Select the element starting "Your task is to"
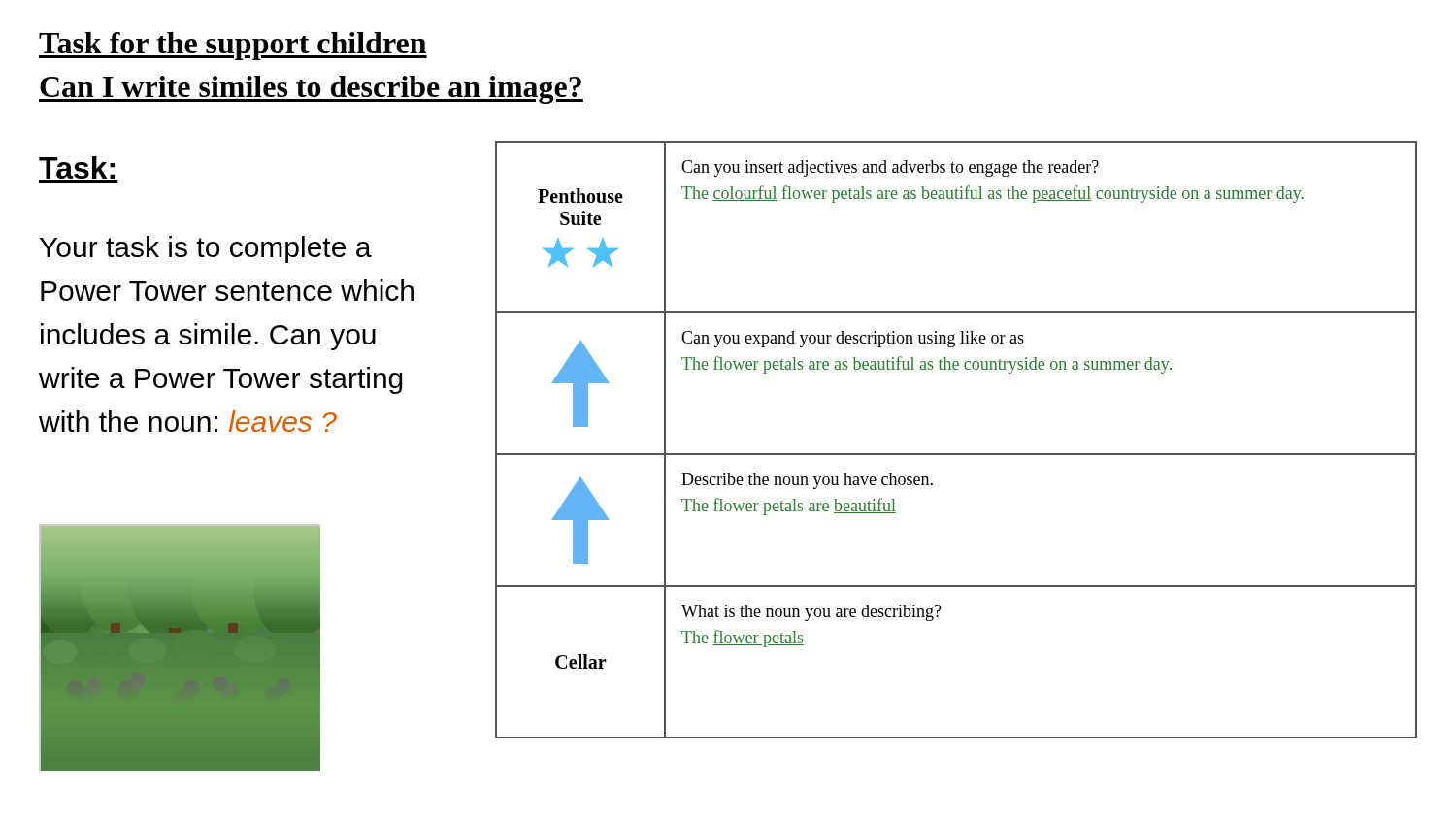Viewport: 1456px width, 819px height. (227, 334)
